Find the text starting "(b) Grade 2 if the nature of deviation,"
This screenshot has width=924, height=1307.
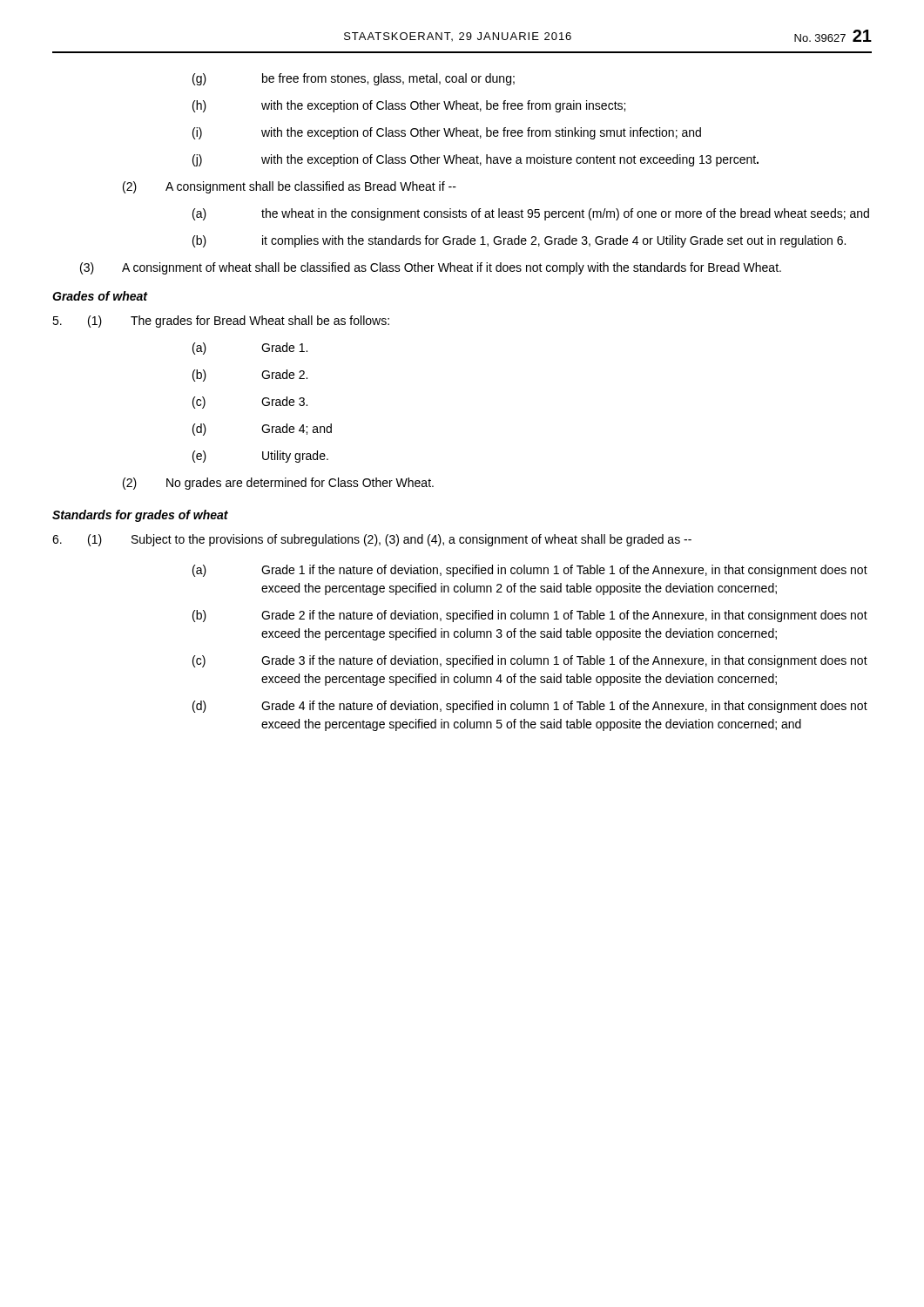[x=532, y=625]
